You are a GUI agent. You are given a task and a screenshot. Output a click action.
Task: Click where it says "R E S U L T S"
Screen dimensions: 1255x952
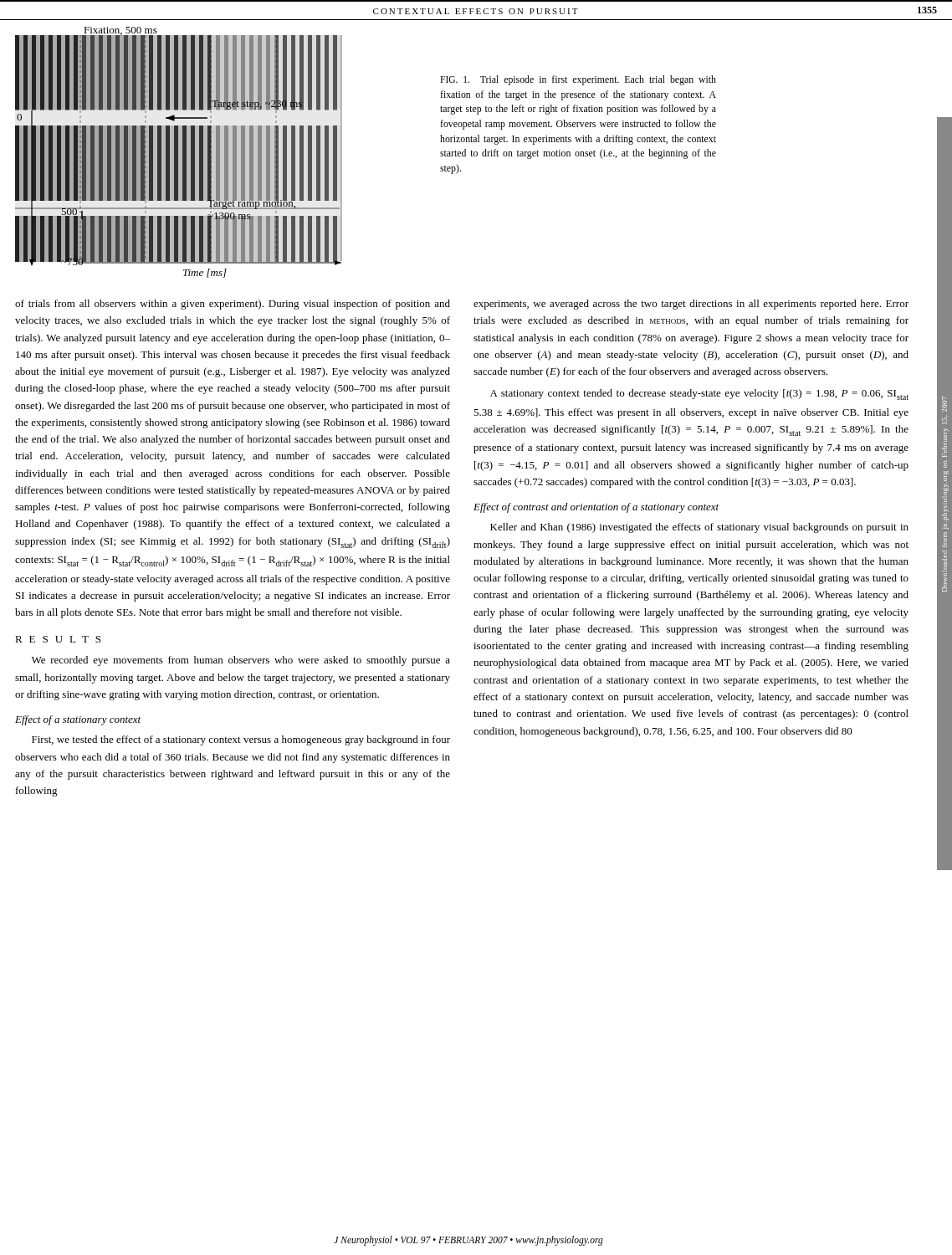pos(59,639)
